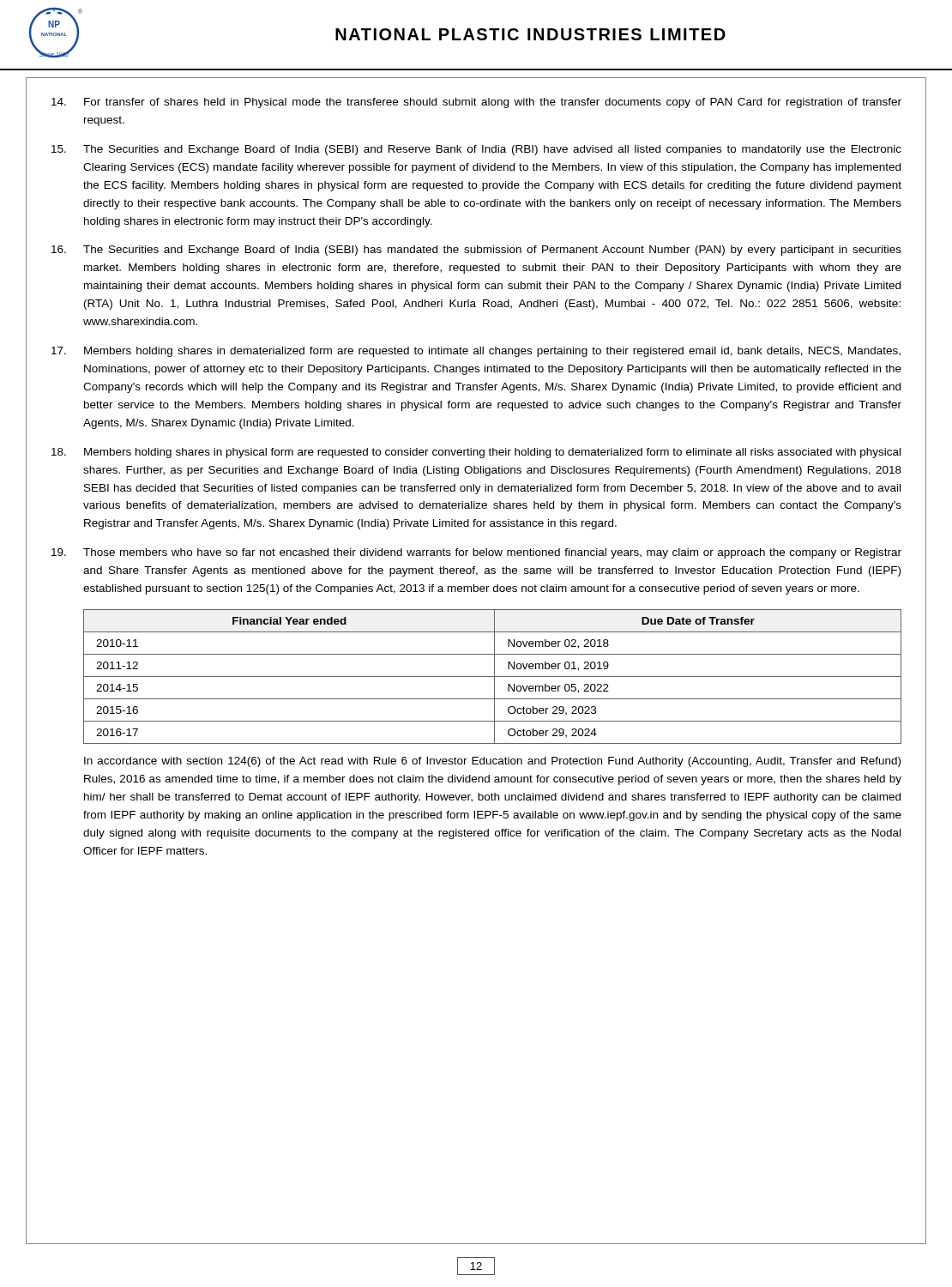Navigate to the element starting "14. For transfer of shares held"
The width and height of the screenshot is (952, 1287).
click(x=476, y=112)
